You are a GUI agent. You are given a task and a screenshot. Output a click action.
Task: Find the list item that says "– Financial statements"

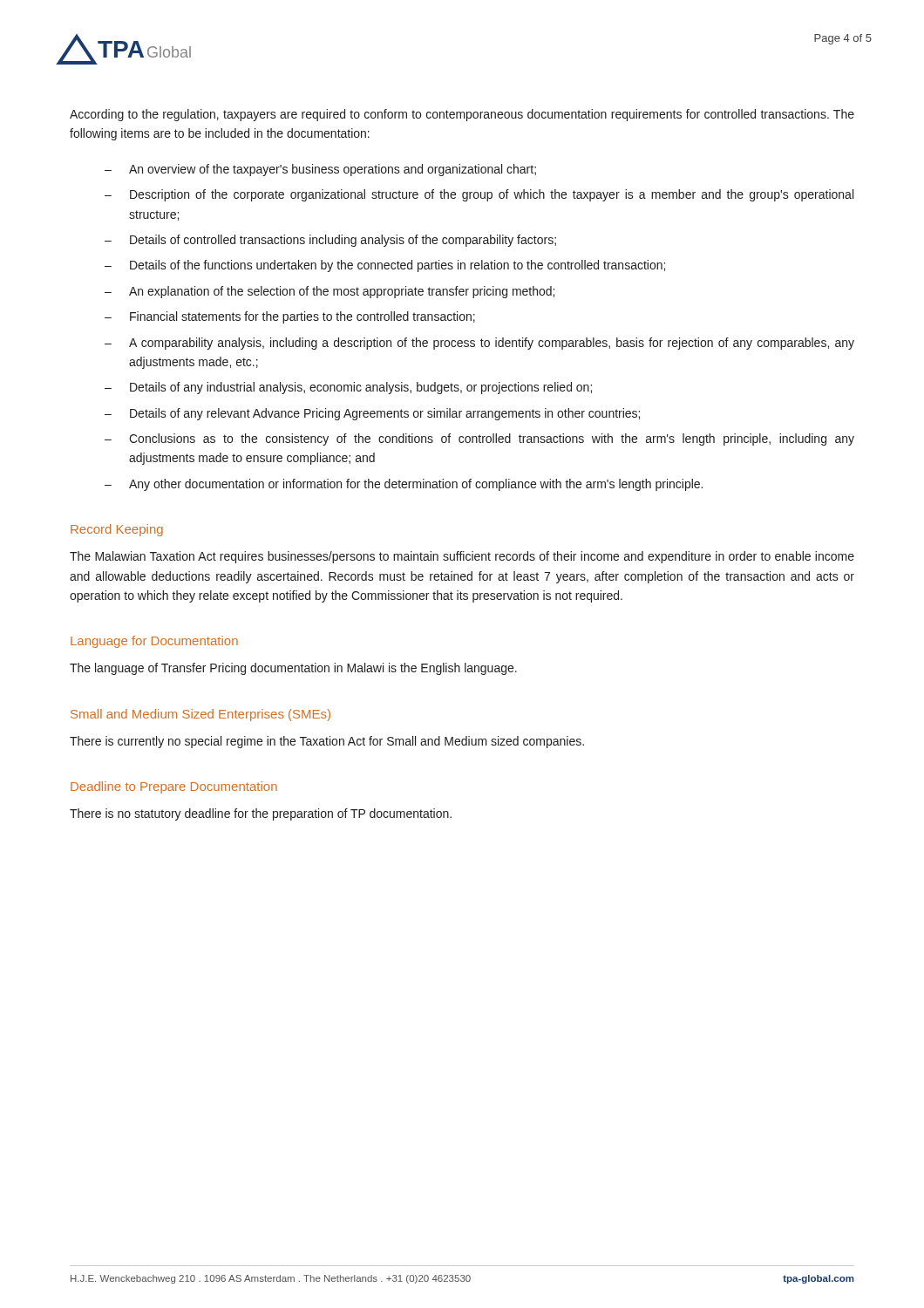point(479,317)
